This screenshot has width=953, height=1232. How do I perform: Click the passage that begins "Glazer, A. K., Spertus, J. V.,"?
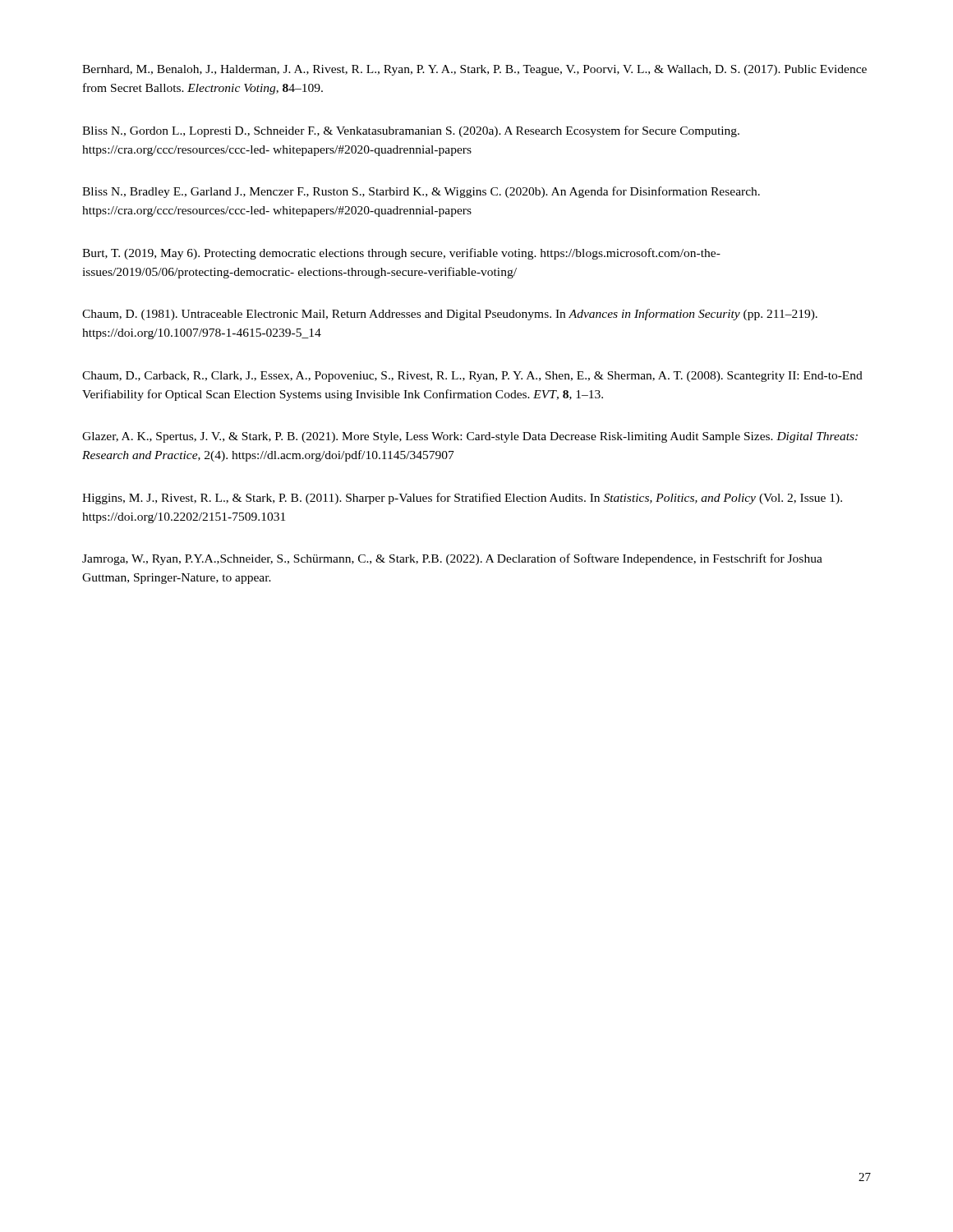470,445
